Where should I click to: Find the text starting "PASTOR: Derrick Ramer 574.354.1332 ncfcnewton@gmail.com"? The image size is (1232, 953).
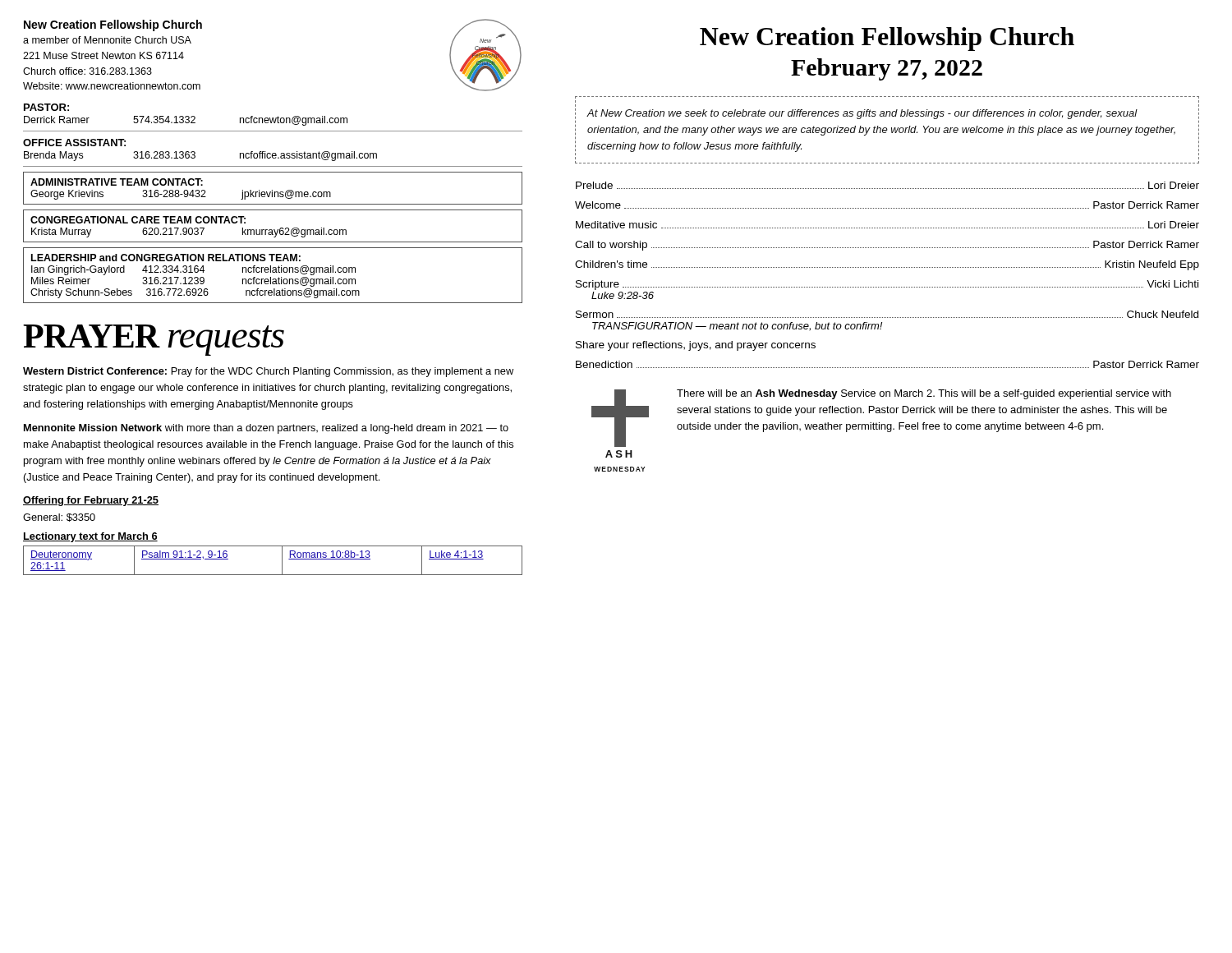273,113
